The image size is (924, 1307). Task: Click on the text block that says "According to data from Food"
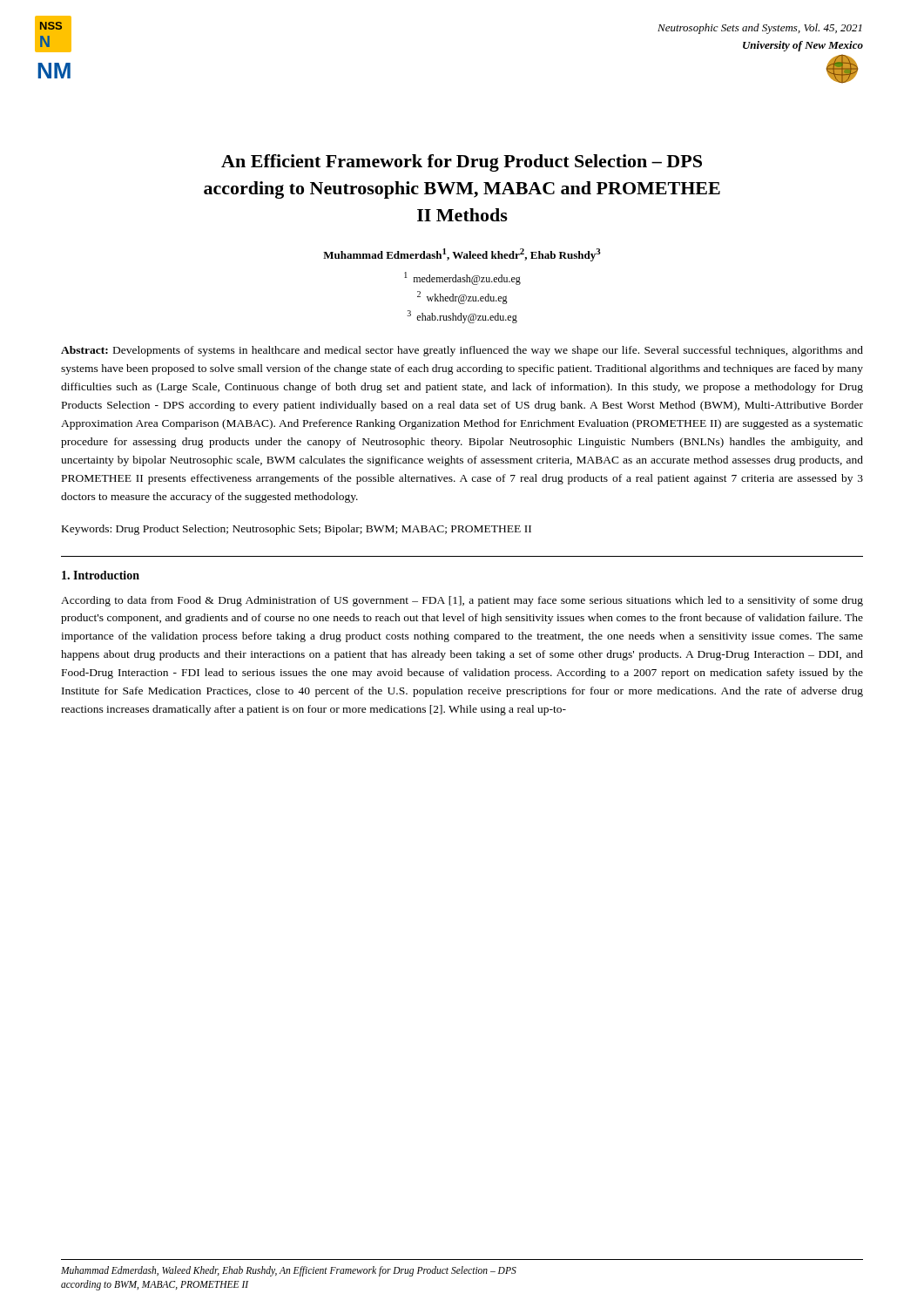click(x=462, y=654)
